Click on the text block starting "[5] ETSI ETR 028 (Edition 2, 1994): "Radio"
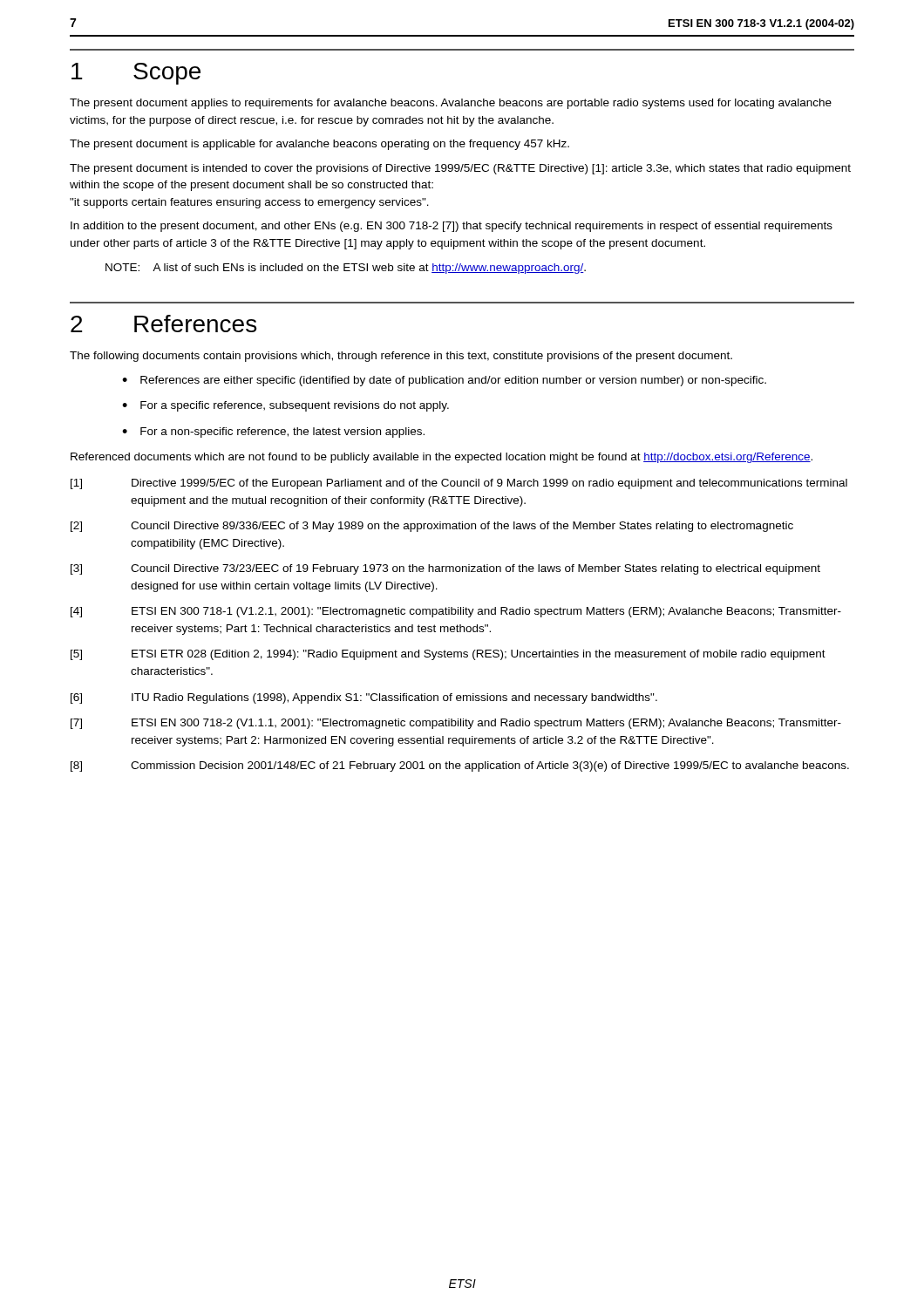The image size is (924, 1308). 462,663
